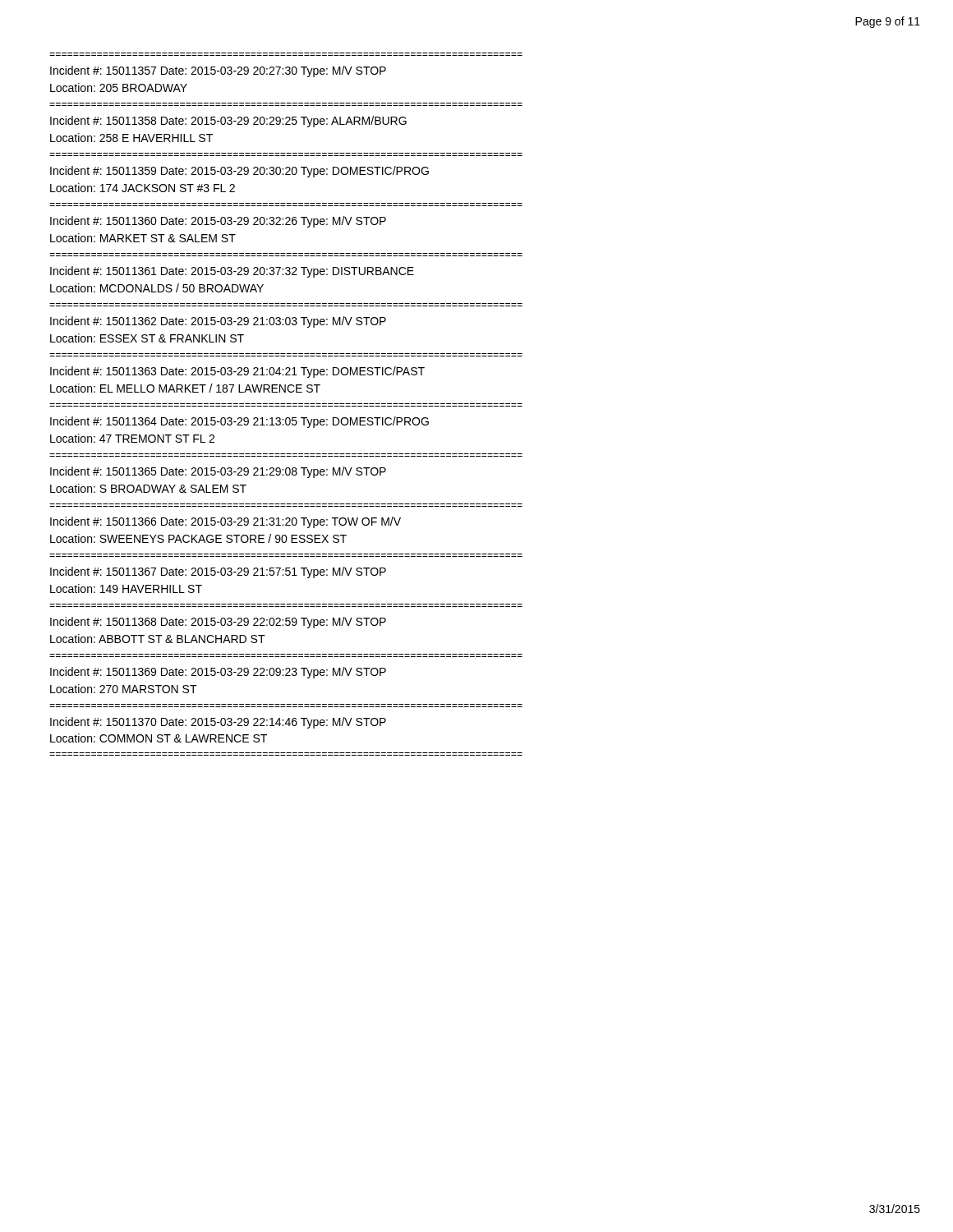
Task: Where is the passage that starts "================================================================================ Incident #: 15011363 Date:"?
Action: tap(237, 372)
